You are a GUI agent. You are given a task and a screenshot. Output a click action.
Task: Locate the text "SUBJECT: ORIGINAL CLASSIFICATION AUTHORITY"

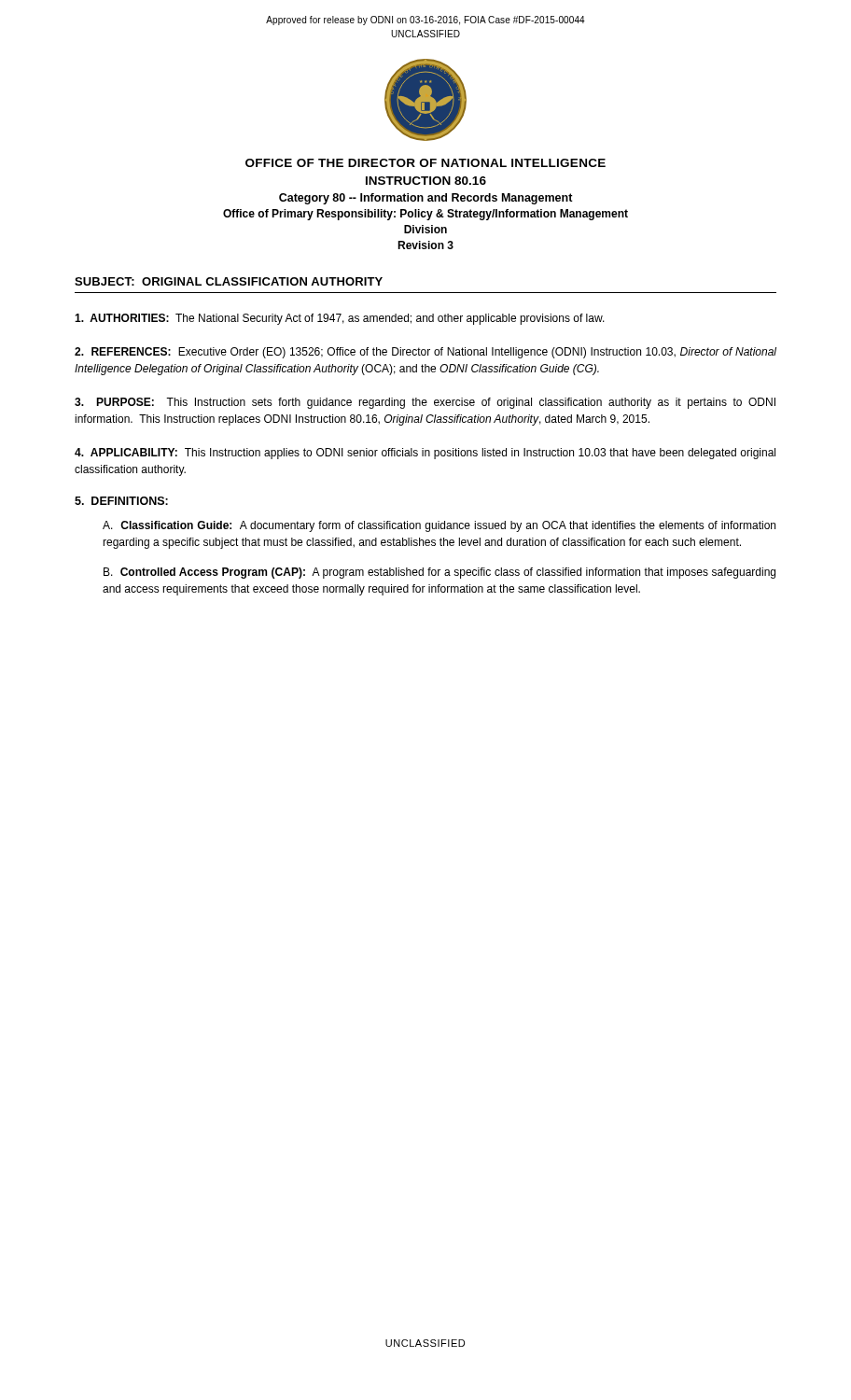[229, 281]
